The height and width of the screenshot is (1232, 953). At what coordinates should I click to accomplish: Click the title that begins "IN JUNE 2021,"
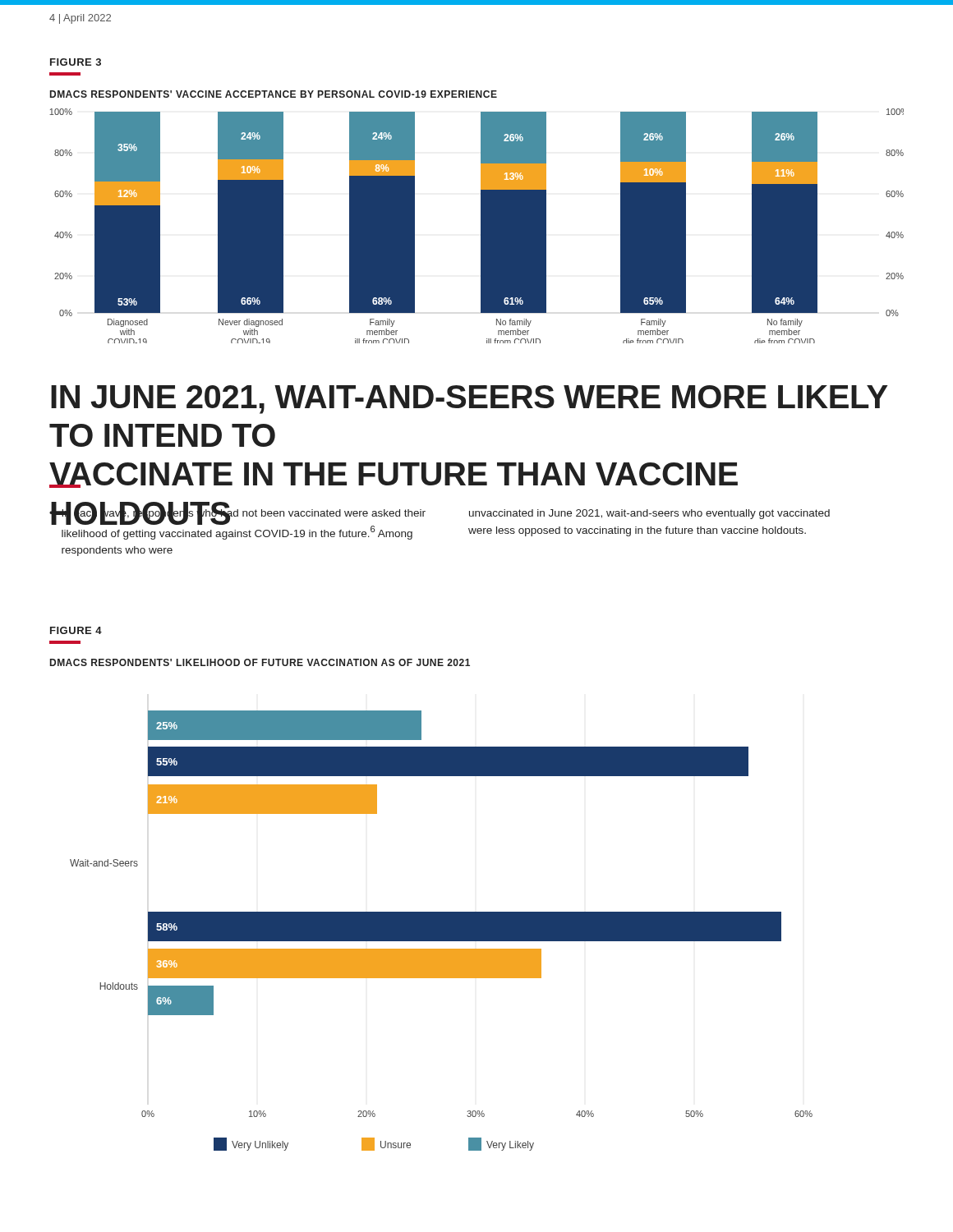click(468, 455)
